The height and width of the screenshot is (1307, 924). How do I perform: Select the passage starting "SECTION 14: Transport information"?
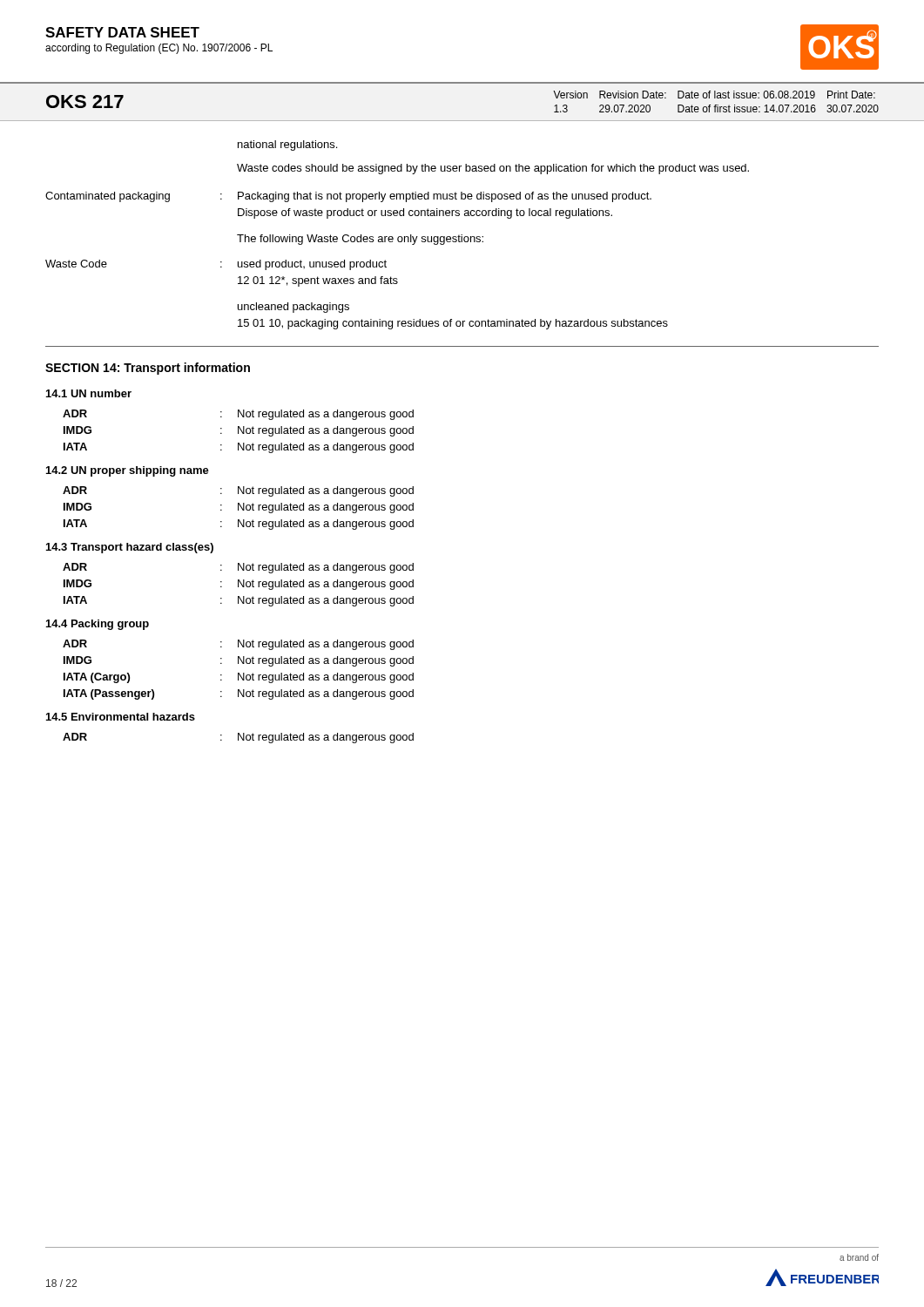(x=148, y=367)
